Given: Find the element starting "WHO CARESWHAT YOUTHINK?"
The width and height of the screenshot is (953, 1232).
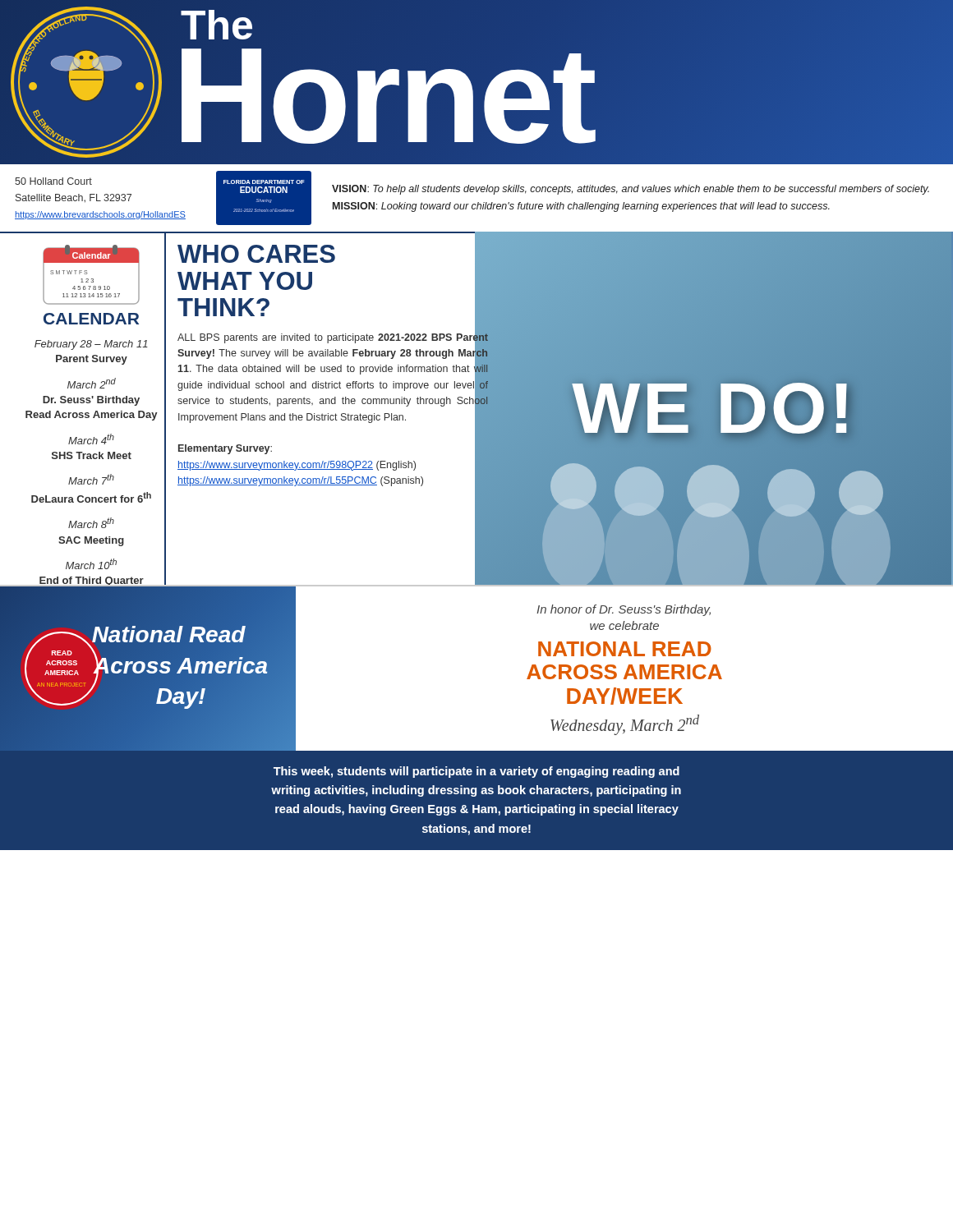Looking at the screenshot, I should coord(257,282).
